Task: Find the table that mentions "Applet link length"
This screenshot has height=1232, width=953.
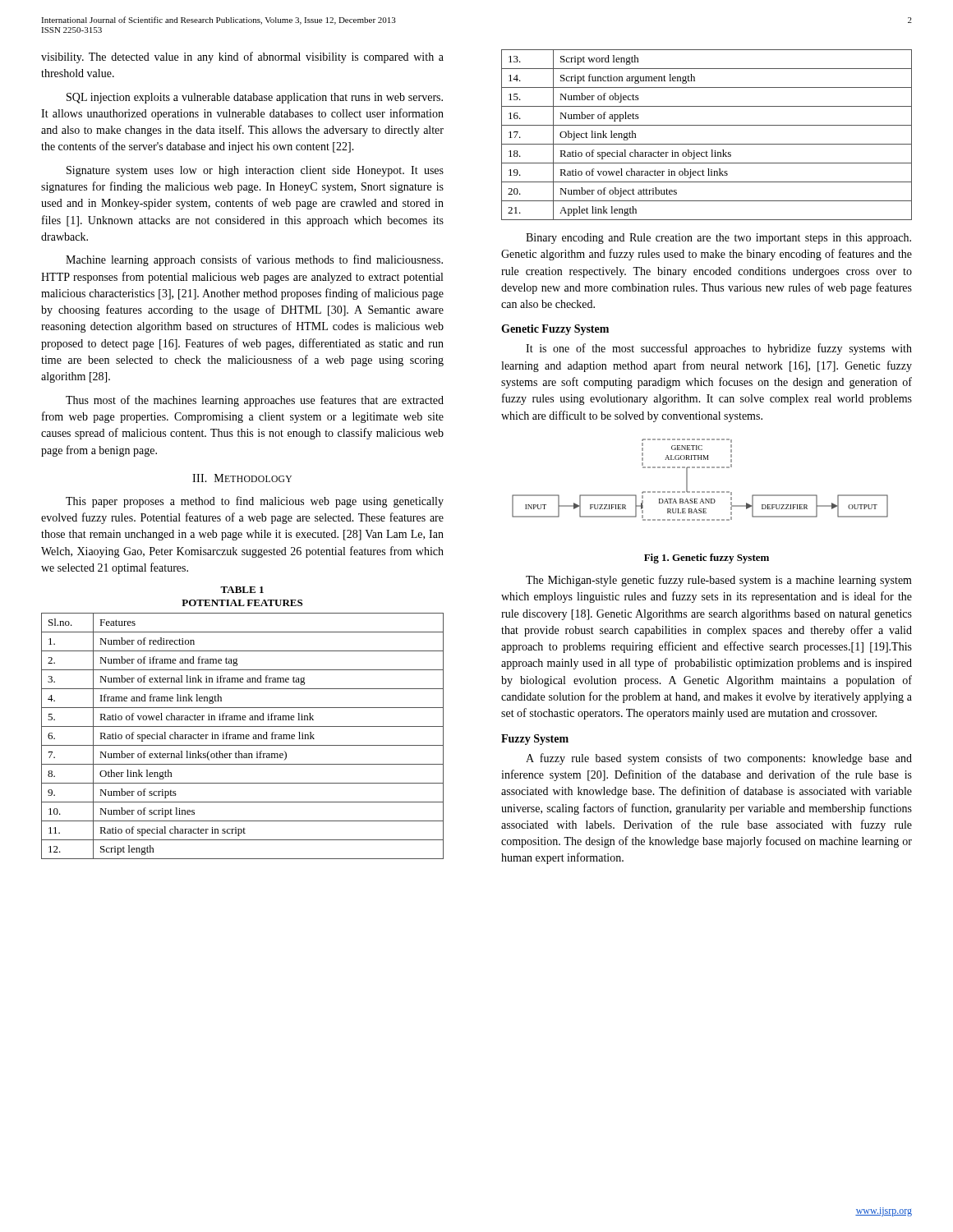Action: coord(707,135)
